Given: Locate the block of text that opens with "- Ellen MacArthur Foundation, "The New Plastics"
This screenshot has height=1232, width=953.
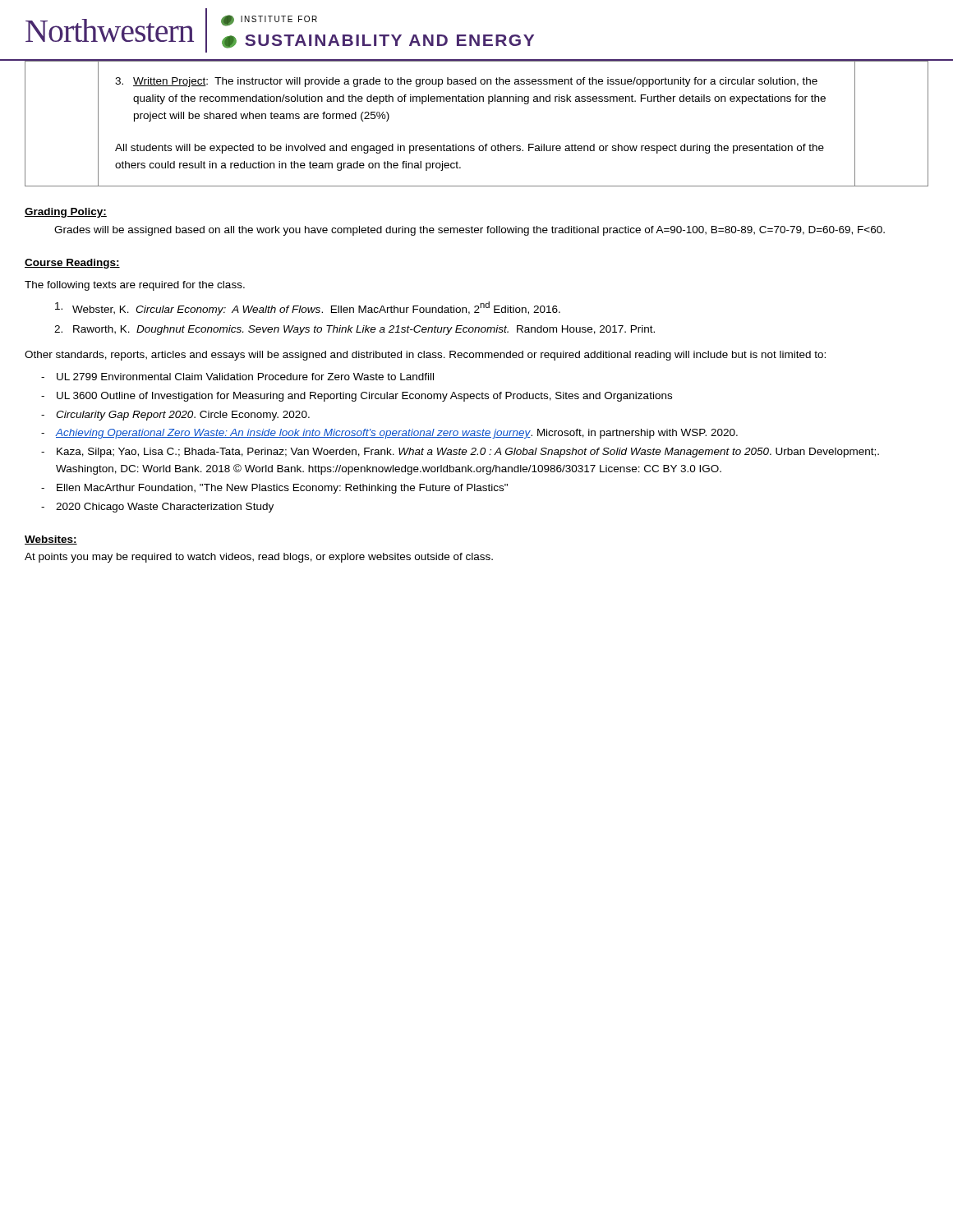Looking at the screenshot, I should coord(275,488).
